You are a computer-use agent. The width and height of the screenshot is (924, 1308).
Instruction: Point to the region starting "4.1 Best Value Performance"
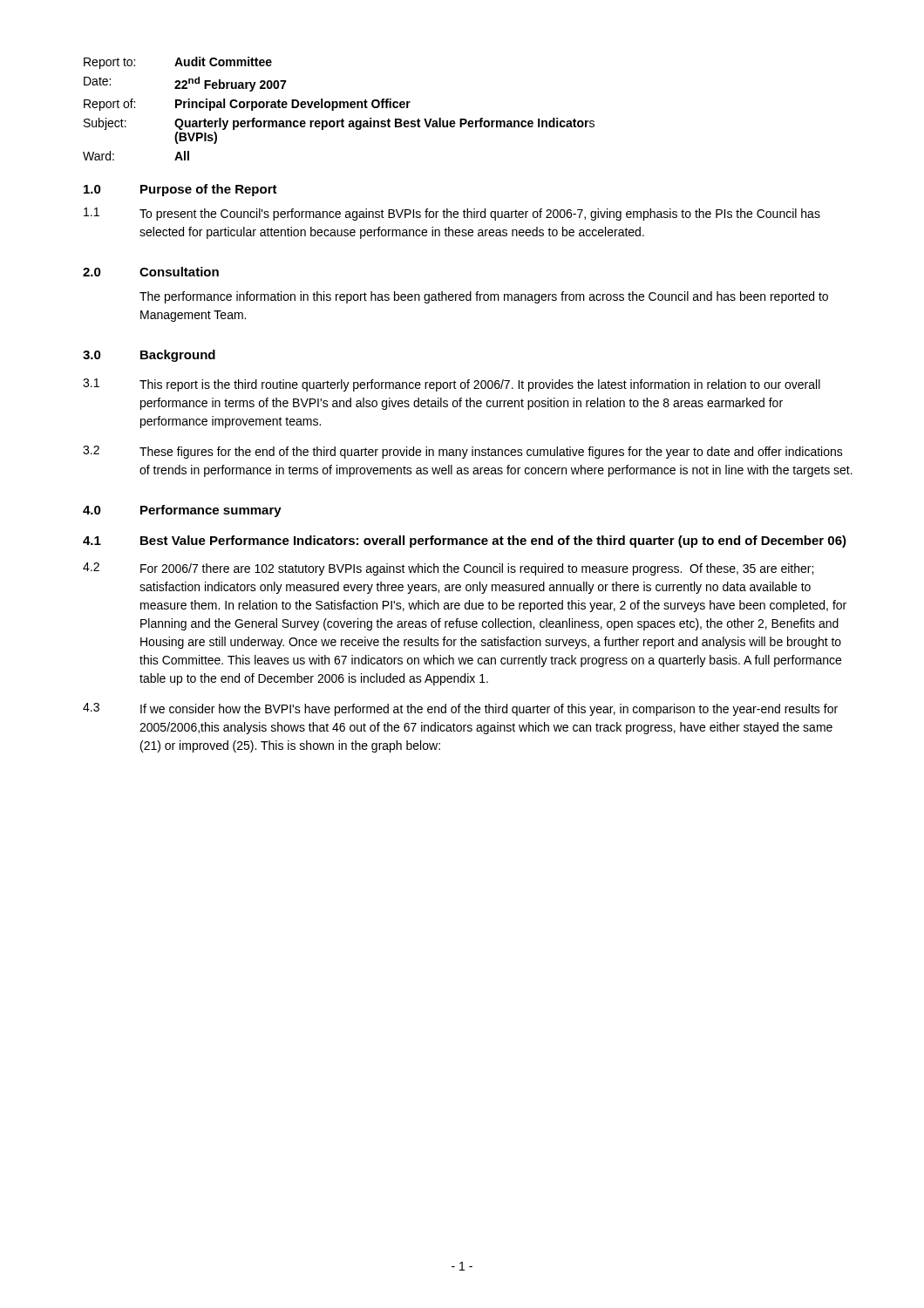(465, 540)
